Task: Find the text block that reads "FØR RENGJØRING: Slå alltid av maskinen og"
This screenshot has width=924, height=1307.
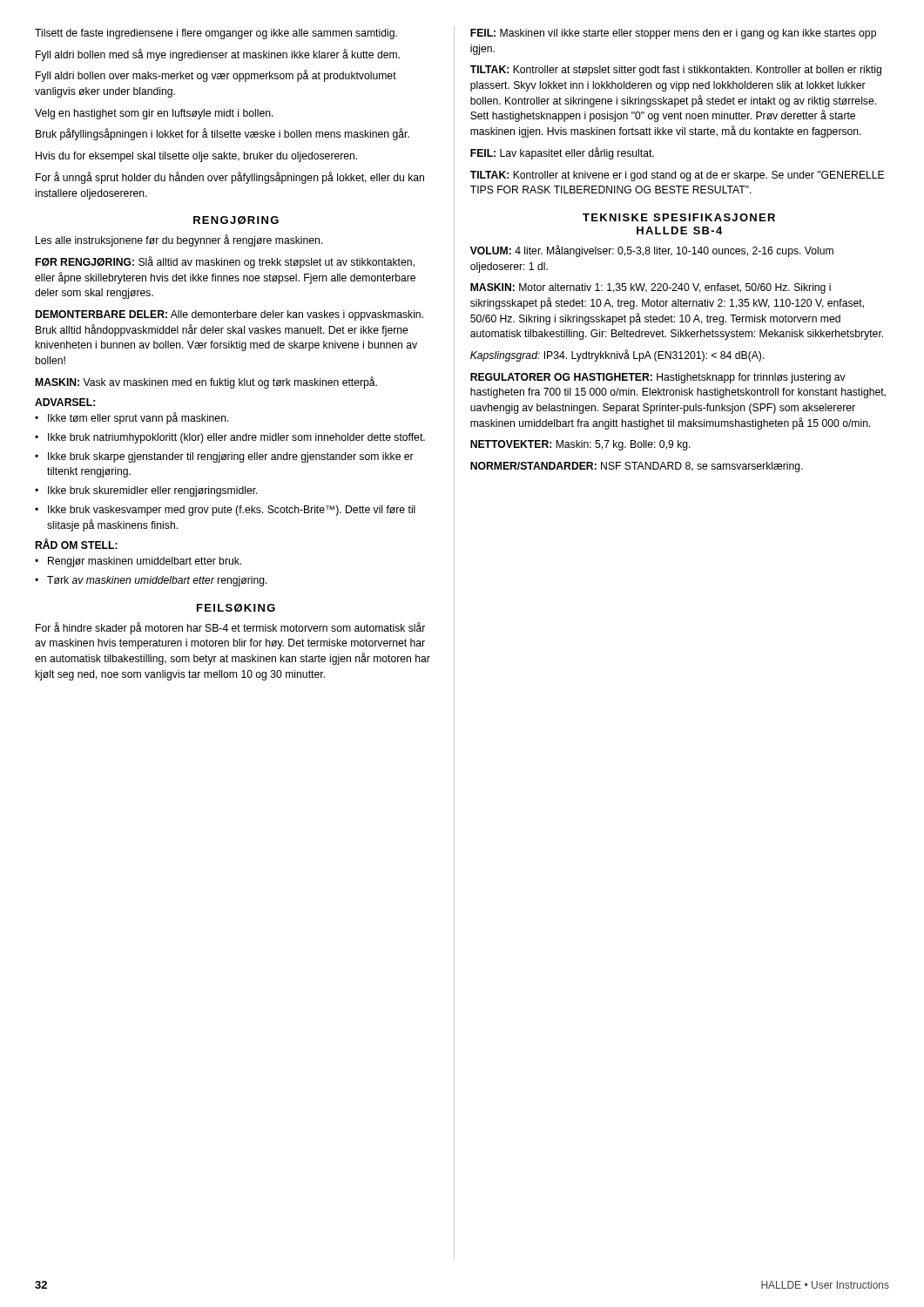Action: (225, 278)
